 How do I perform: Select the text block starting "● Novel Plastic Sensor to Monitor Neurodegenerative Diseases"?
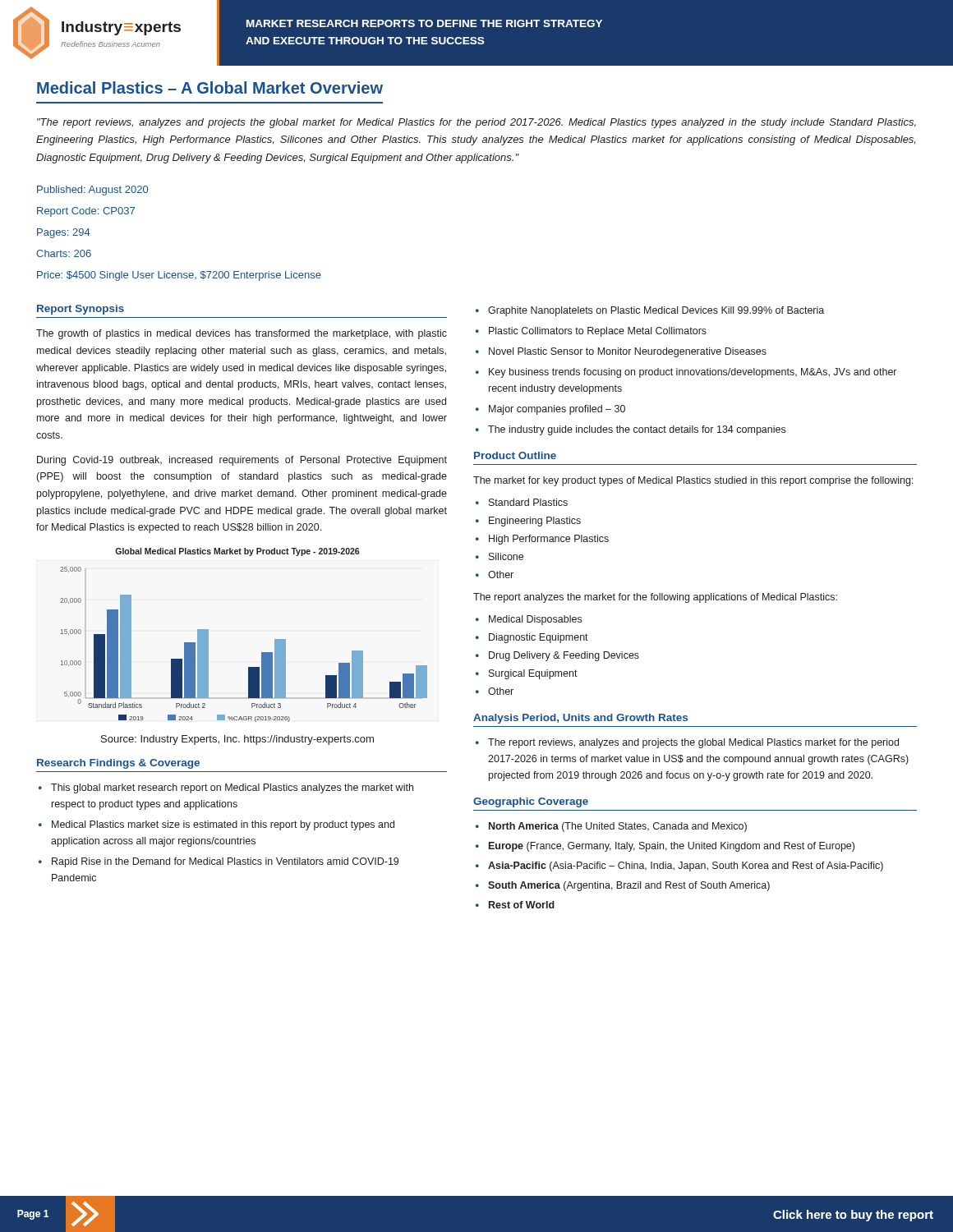tap(621, 352)
